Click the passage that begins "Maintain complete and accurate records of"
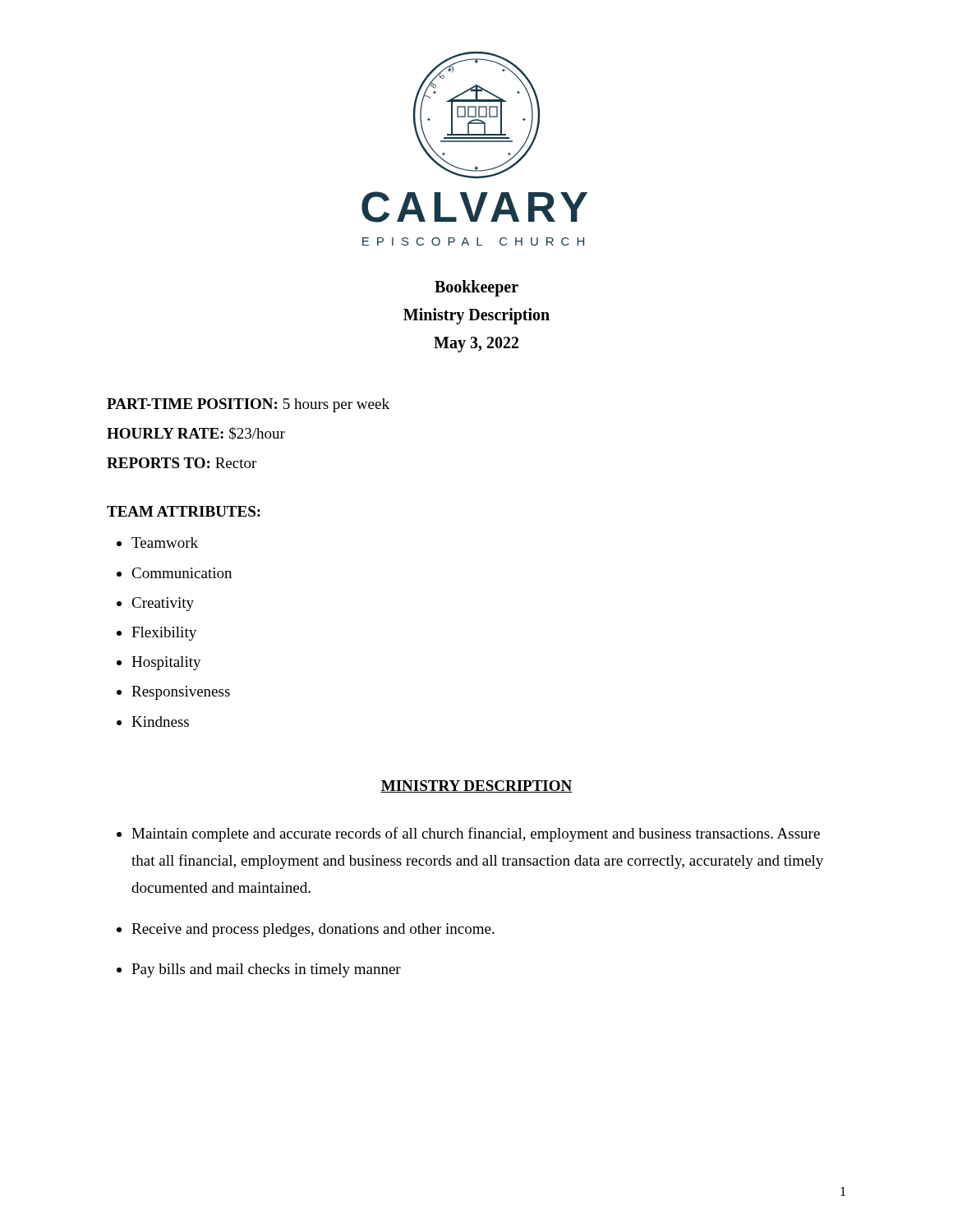This screenshot has height=1232, width=953. [x=477, y=860]
